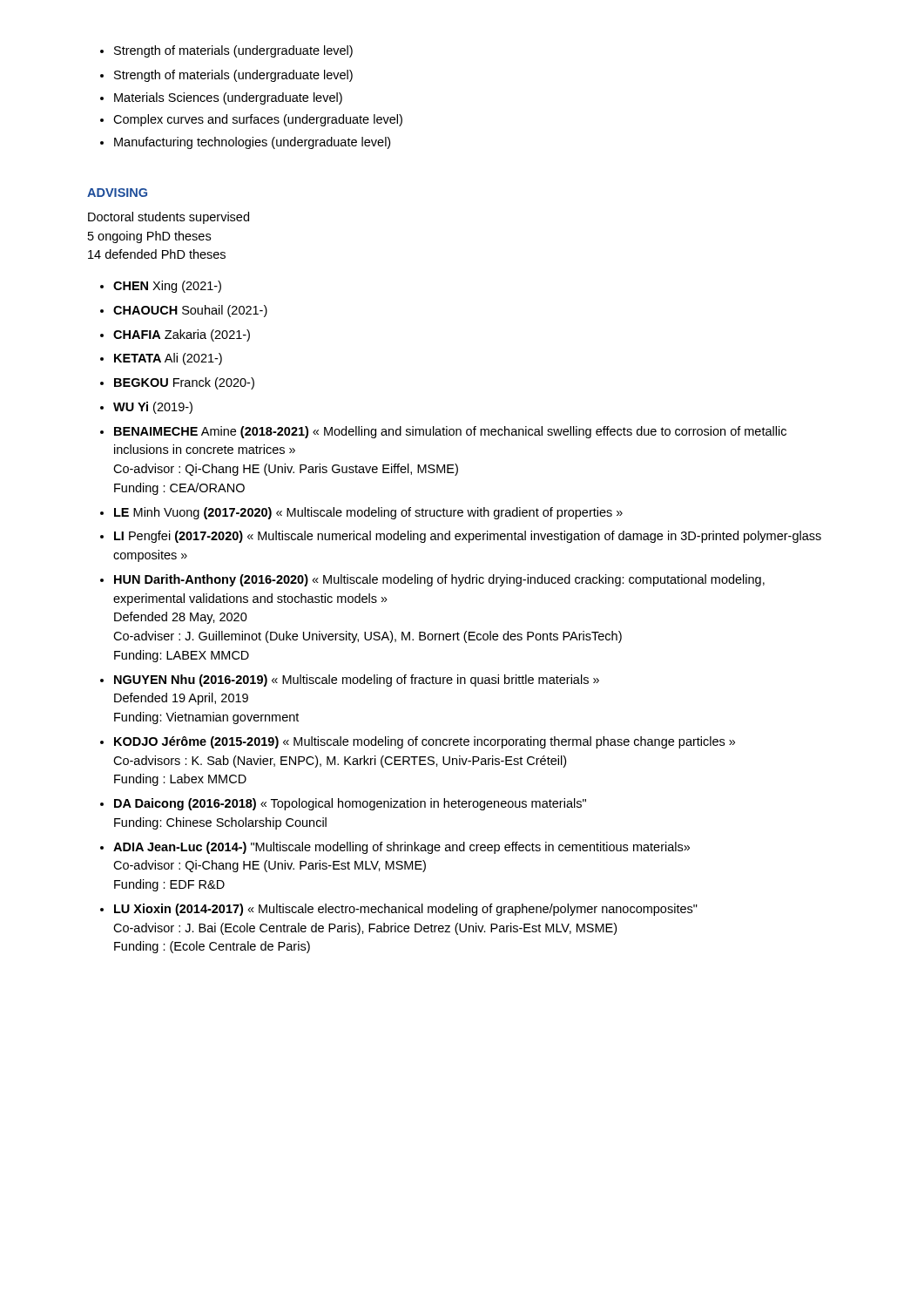Find the list item with the text "LI Pengfei (2017-2020) « Multiscale numerical modeling"

tap(475, 546)
